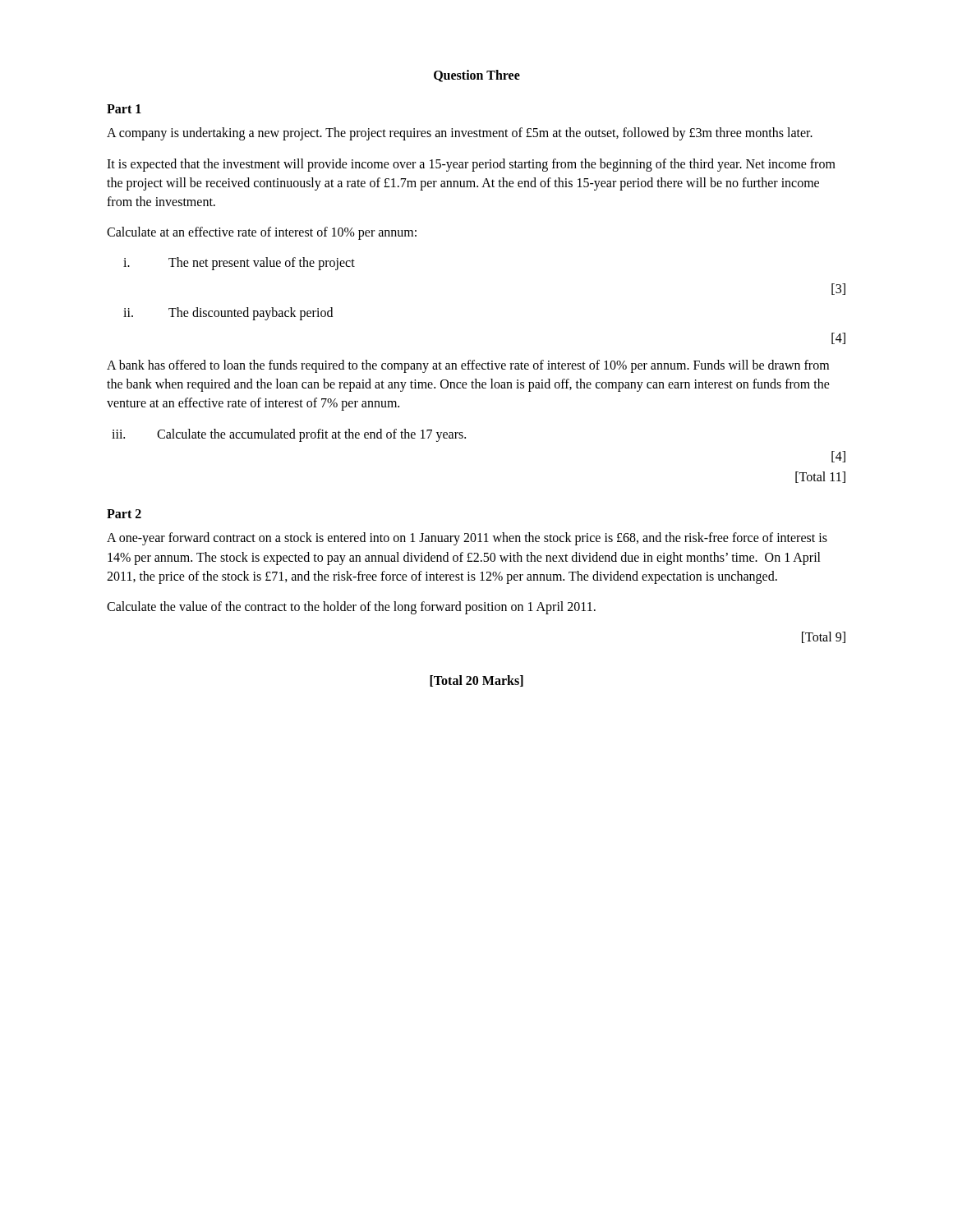Click on the region starting "It is expected that"
This screenshot has width=953, height=1232.
pos(471,183)
